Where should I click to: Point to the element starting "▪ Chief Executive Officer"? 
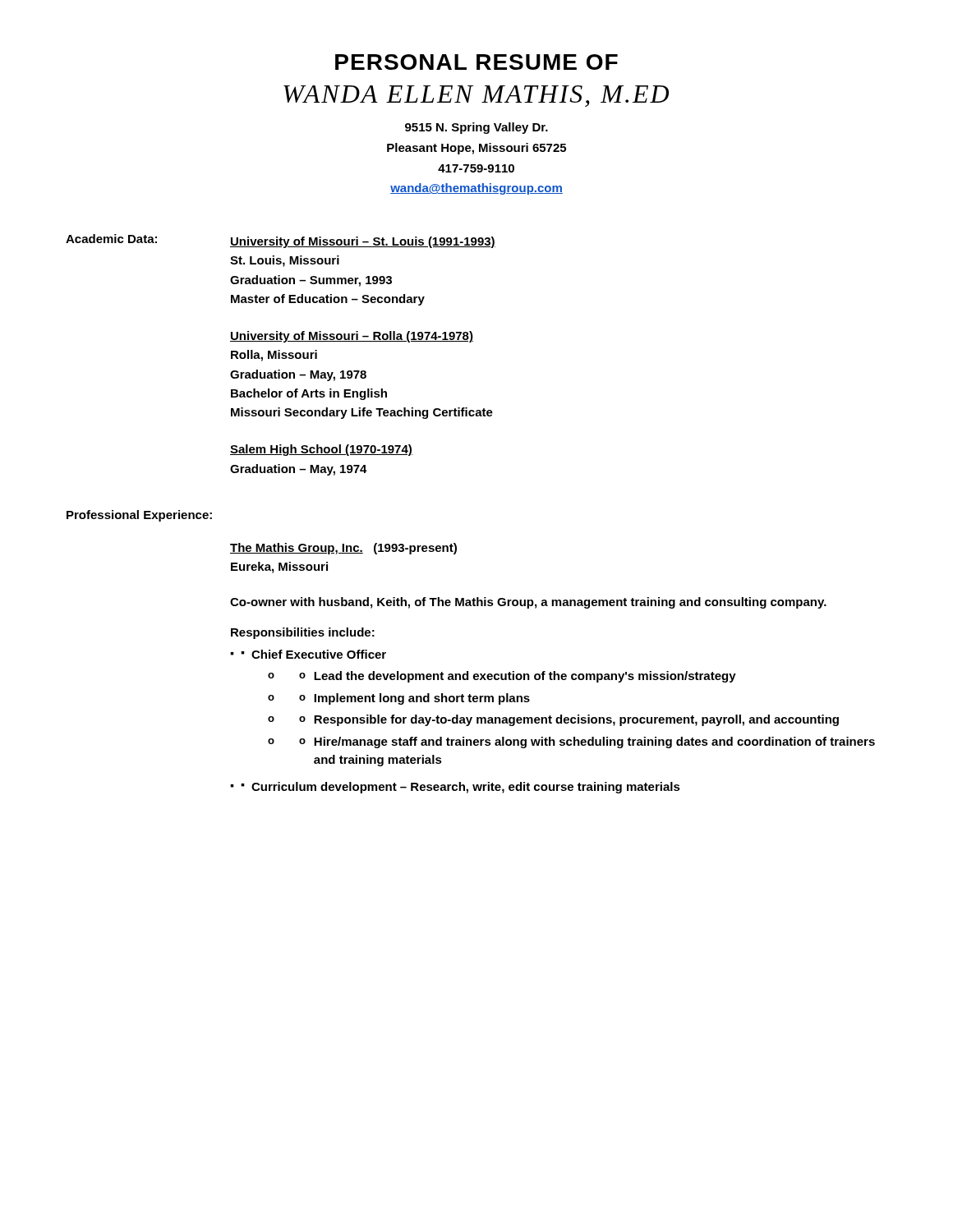[564, 709]
